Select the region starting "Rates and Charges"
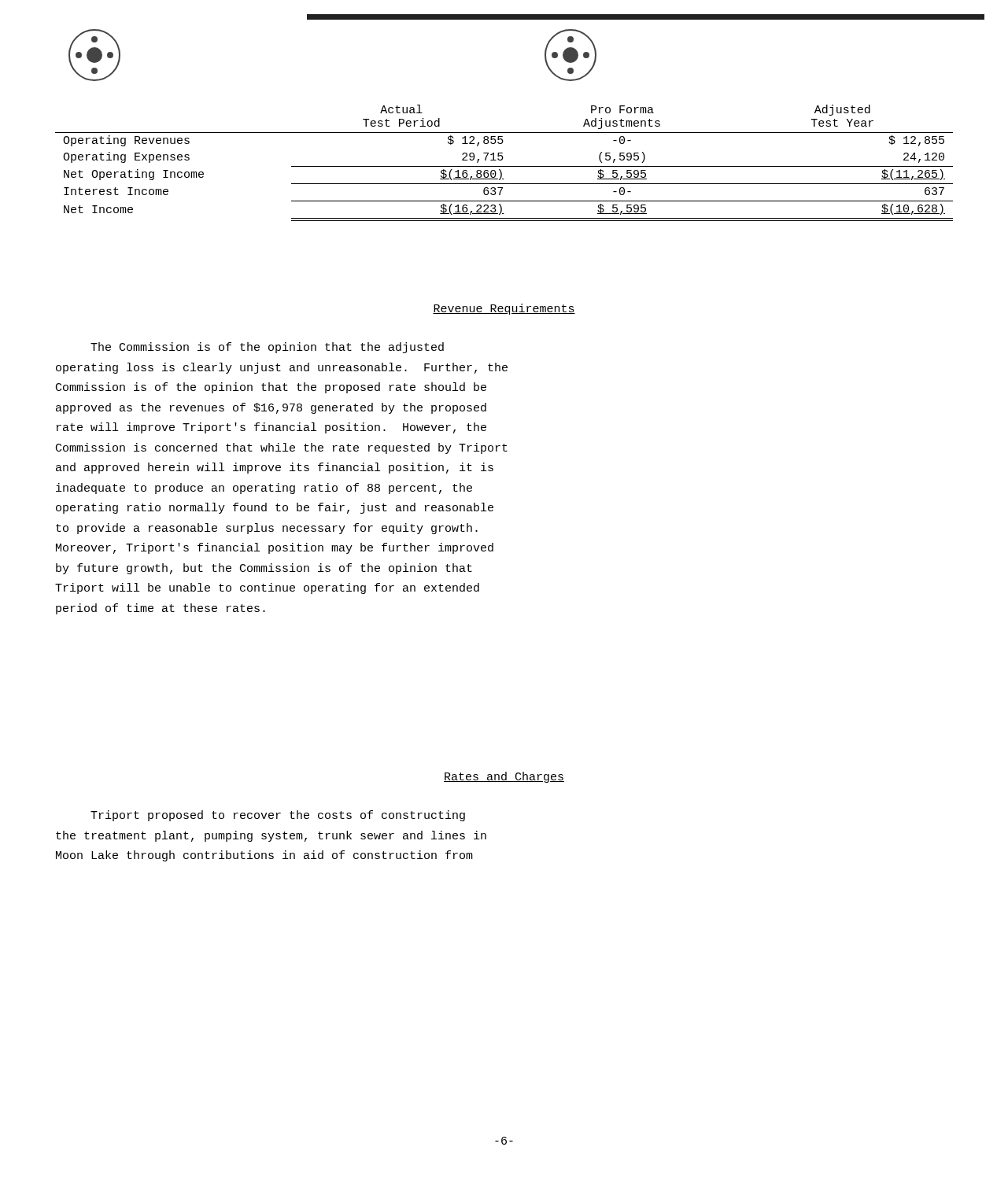 (x=504, y=778)
